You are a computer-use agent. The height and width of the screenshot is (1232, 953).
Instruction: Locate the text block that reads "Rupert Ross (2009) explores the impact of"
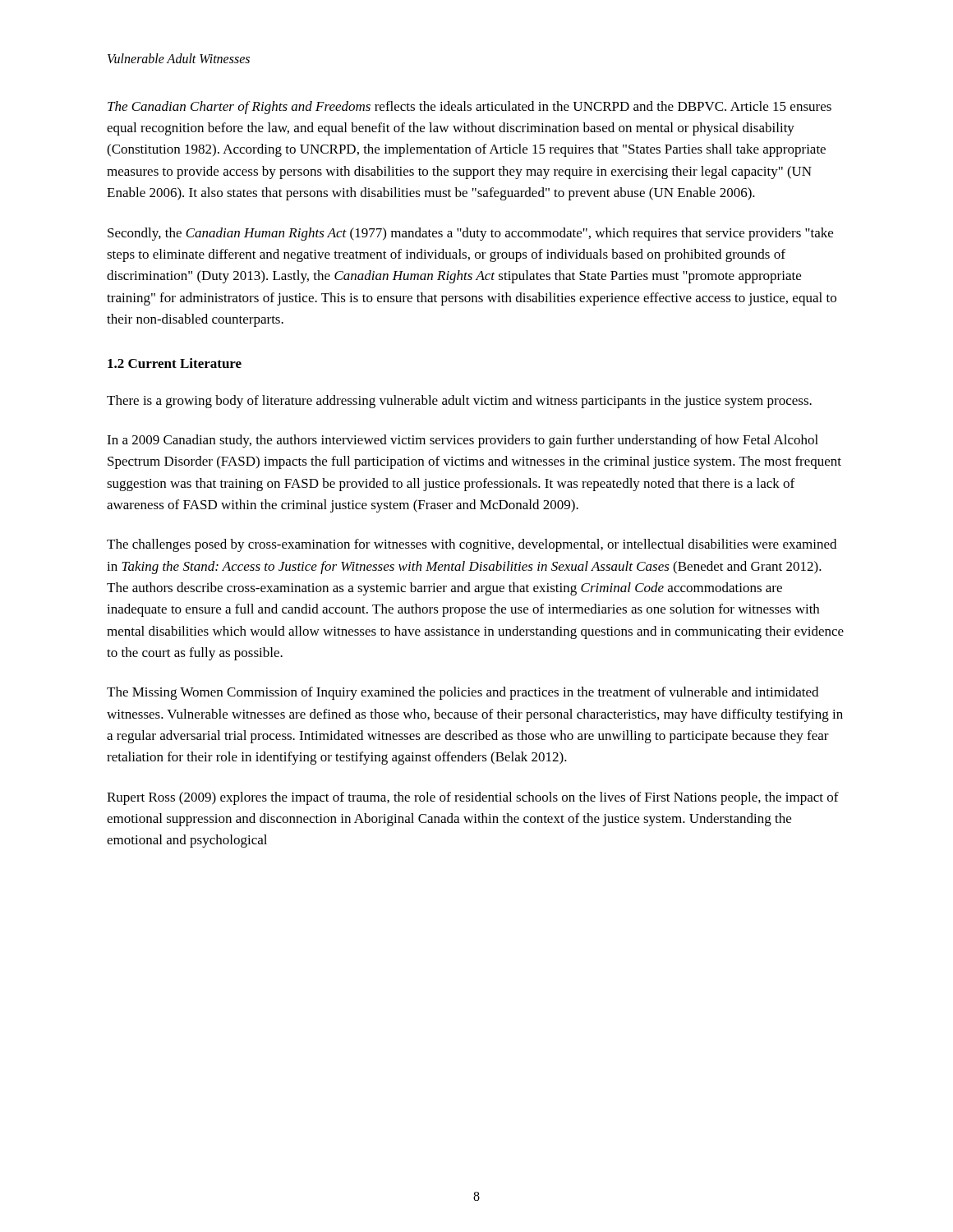click(473, 819)
